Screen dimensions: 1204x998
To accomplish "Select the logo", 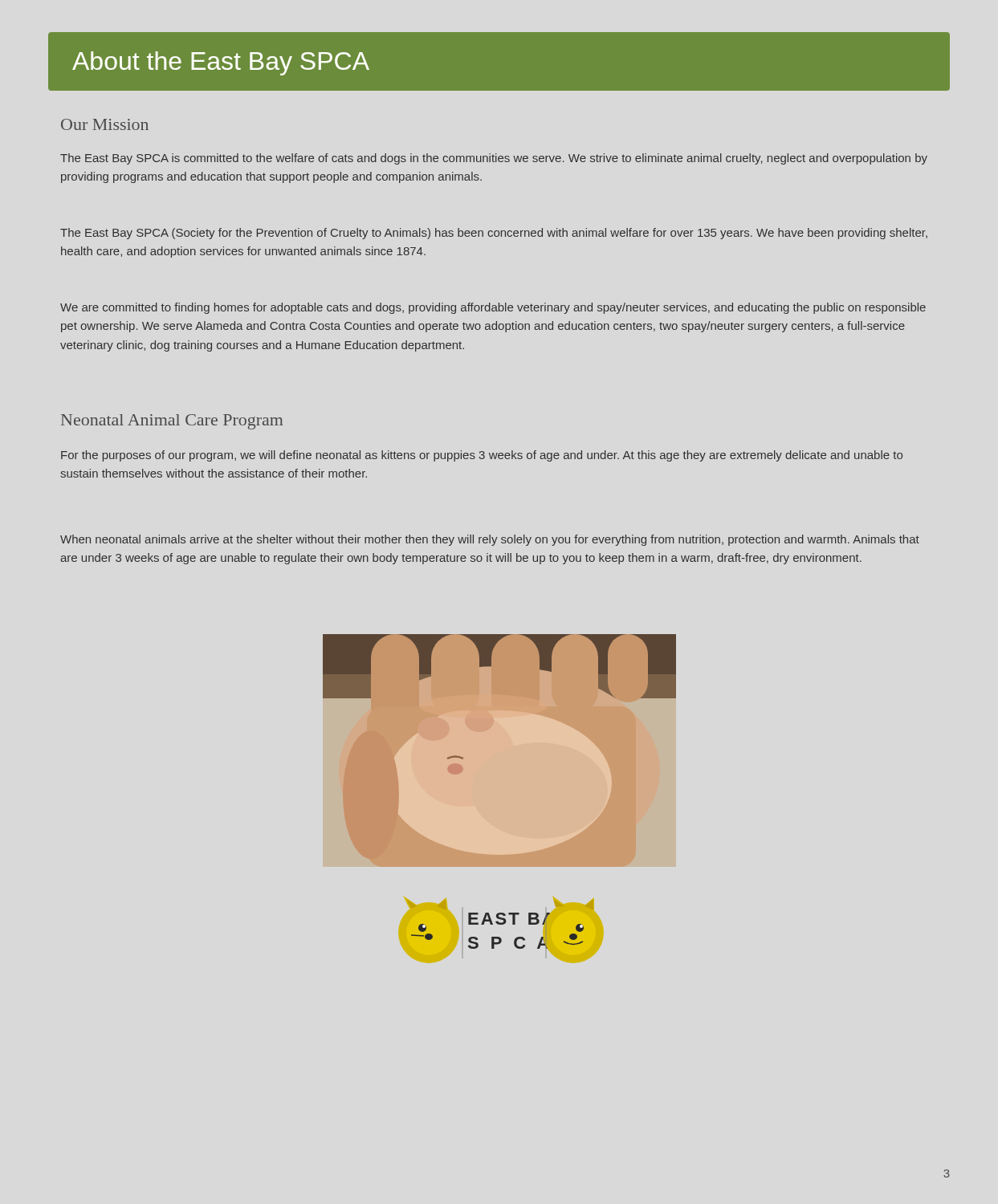I will 499,935.
